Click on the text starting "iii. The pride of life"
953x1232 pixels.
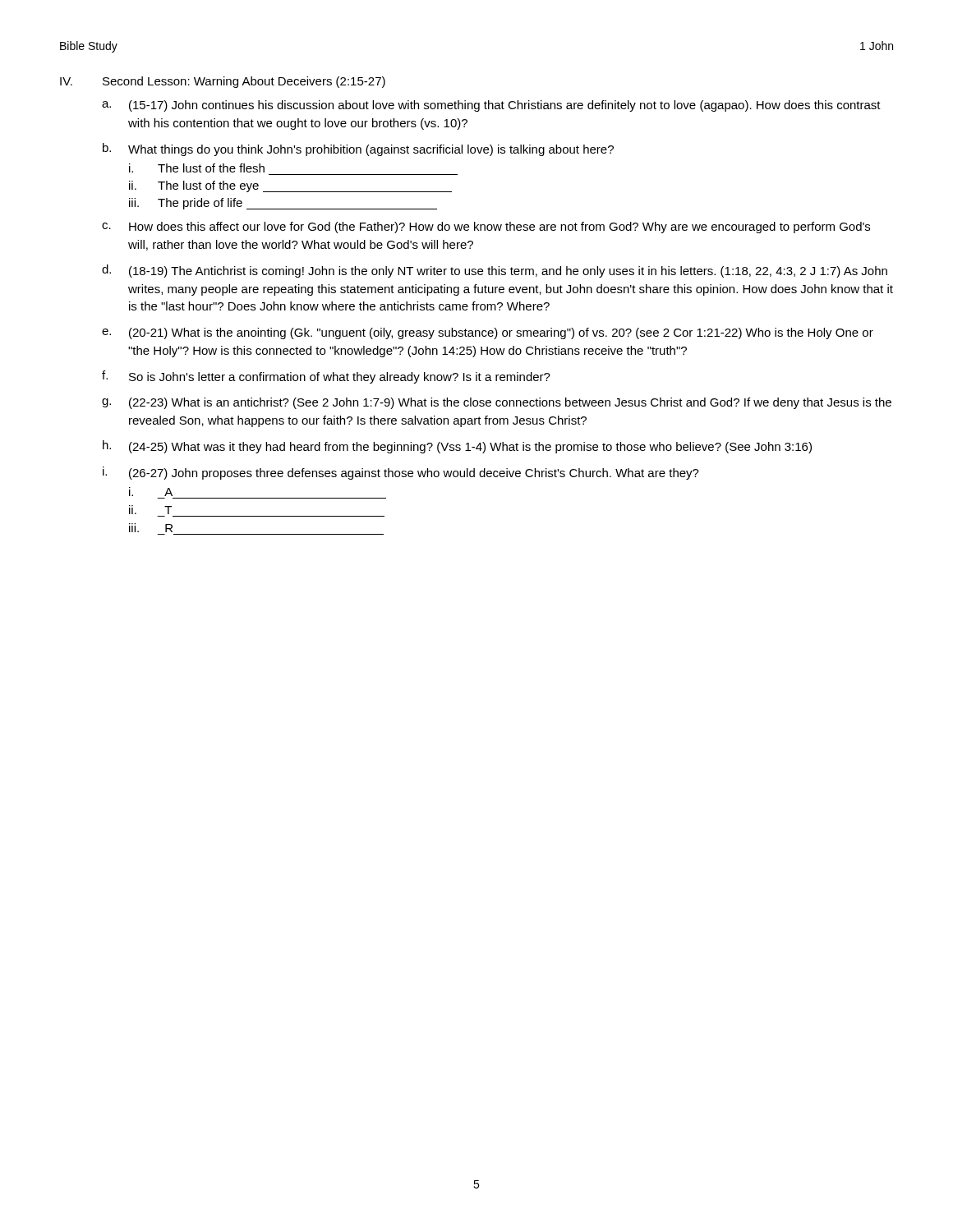[282, 203]
